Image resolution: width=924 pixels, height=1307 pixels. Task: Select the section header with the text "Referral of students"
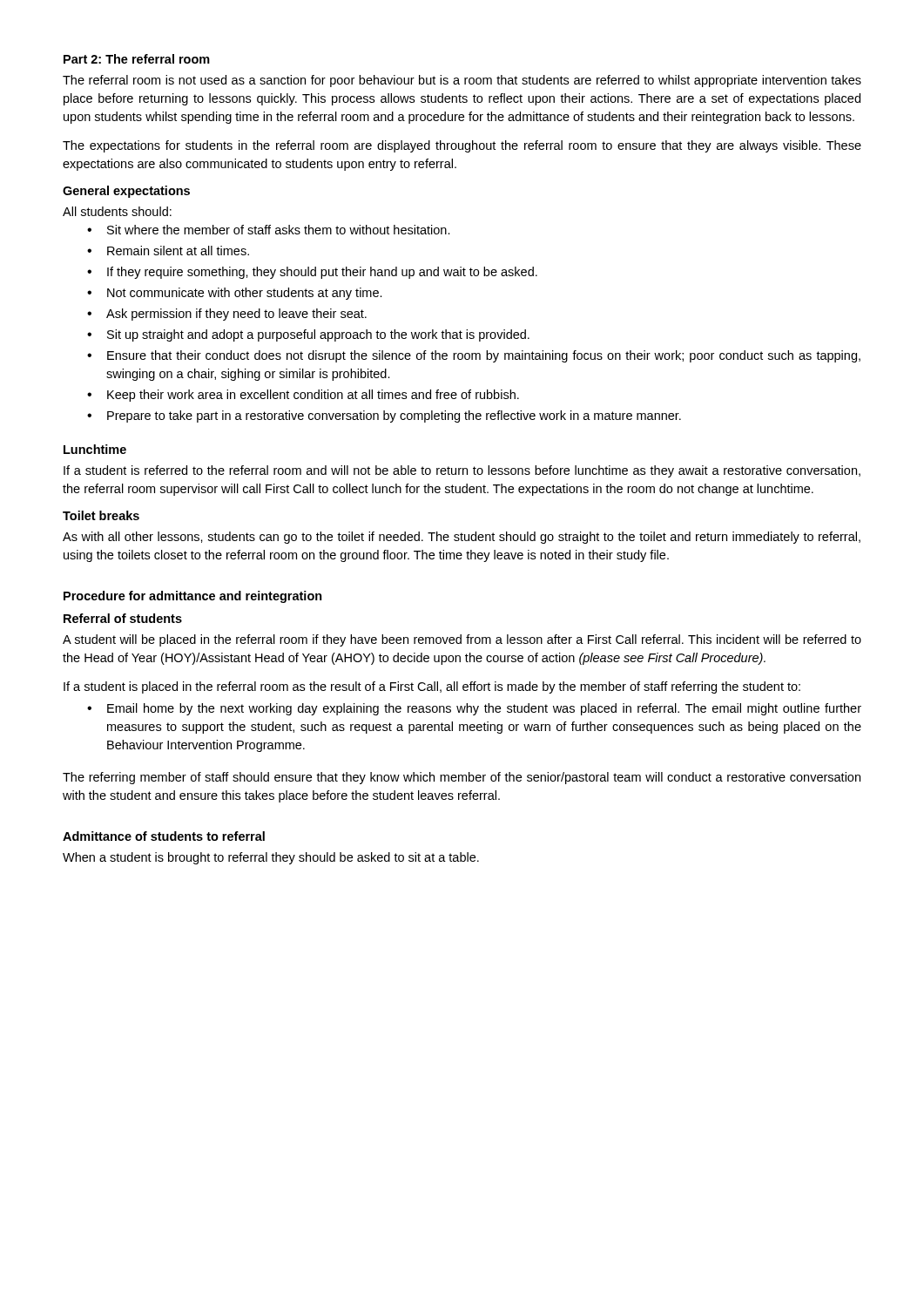122,619
